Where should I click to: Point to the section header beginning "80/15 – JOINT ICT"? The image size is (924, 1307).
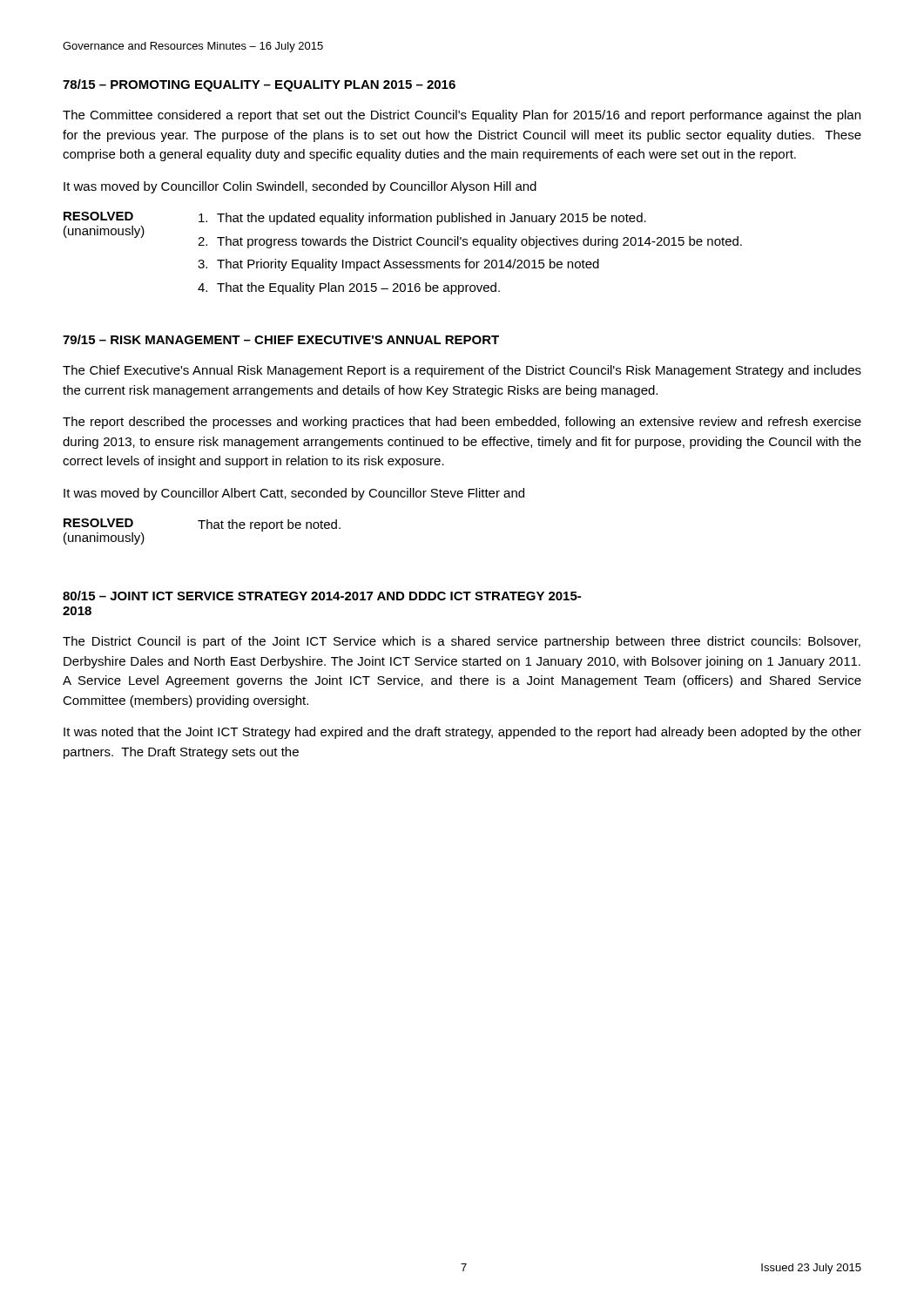[x=322, y=603]
